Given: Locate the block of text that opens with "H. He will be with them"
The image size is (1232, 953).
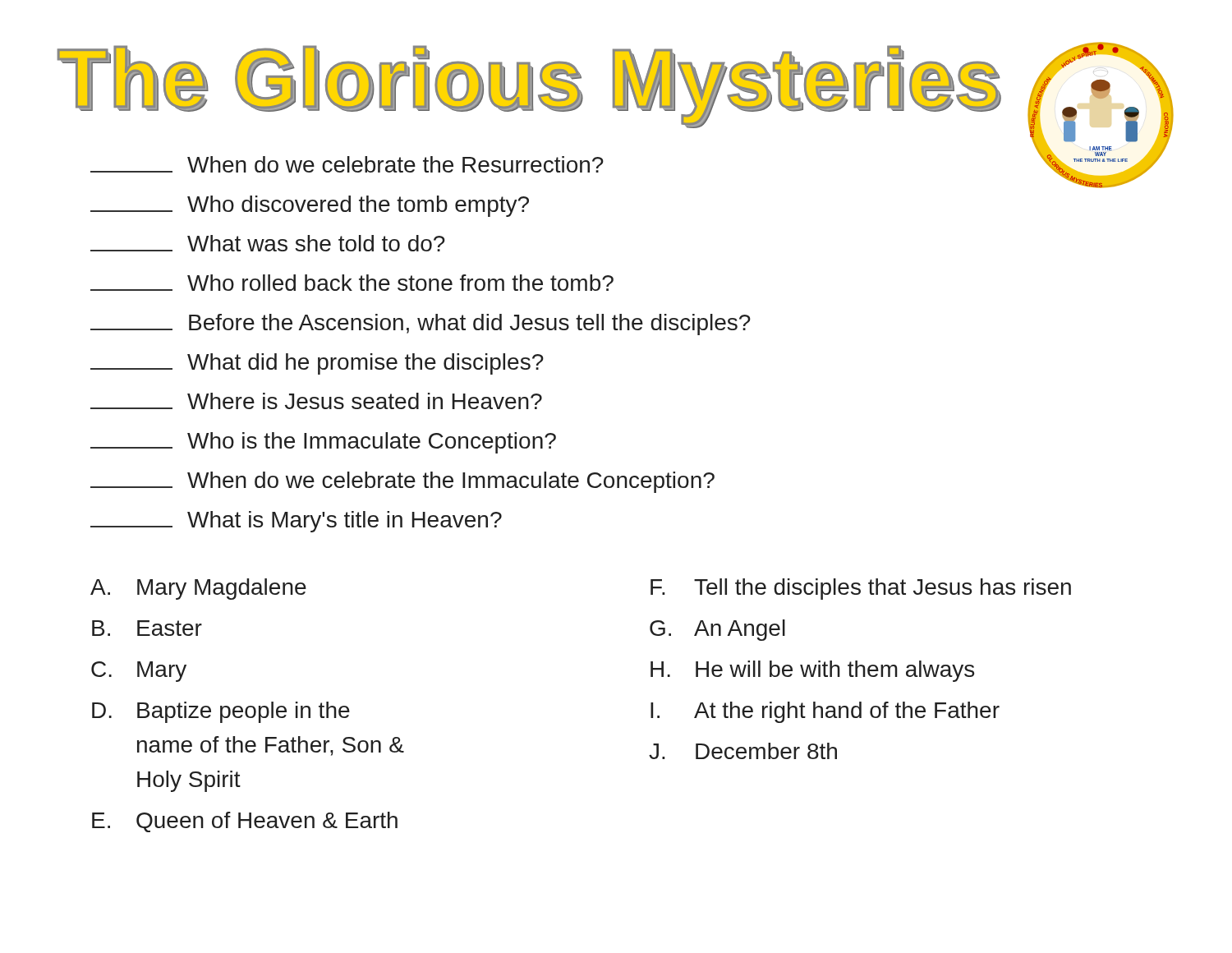Looking at the screenshot, I should (812, 670).
